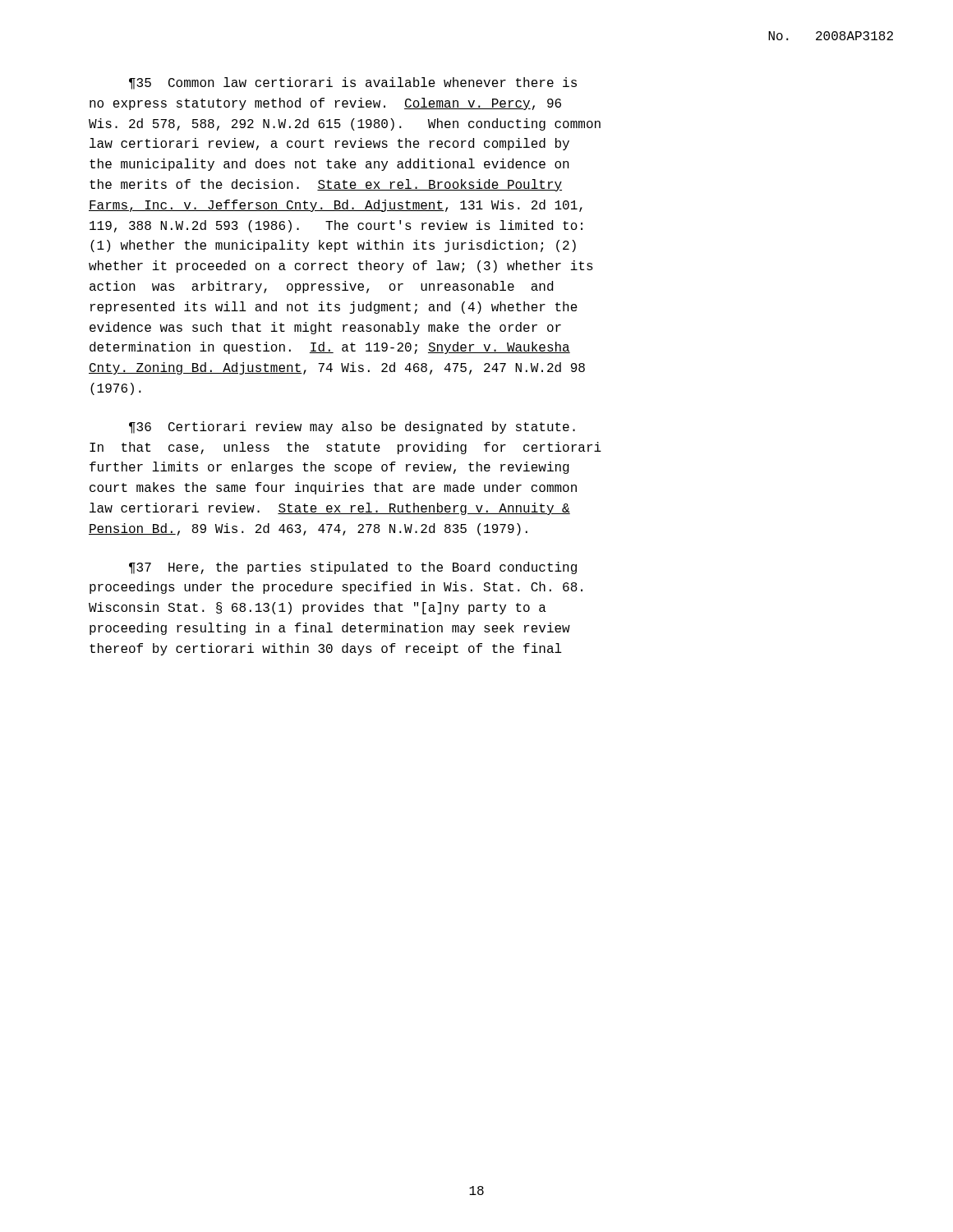The image size is (953, 1232).
Task: Find the text block that reads "¶36 Certiorari review may also be designated by"
Action: 345,479
